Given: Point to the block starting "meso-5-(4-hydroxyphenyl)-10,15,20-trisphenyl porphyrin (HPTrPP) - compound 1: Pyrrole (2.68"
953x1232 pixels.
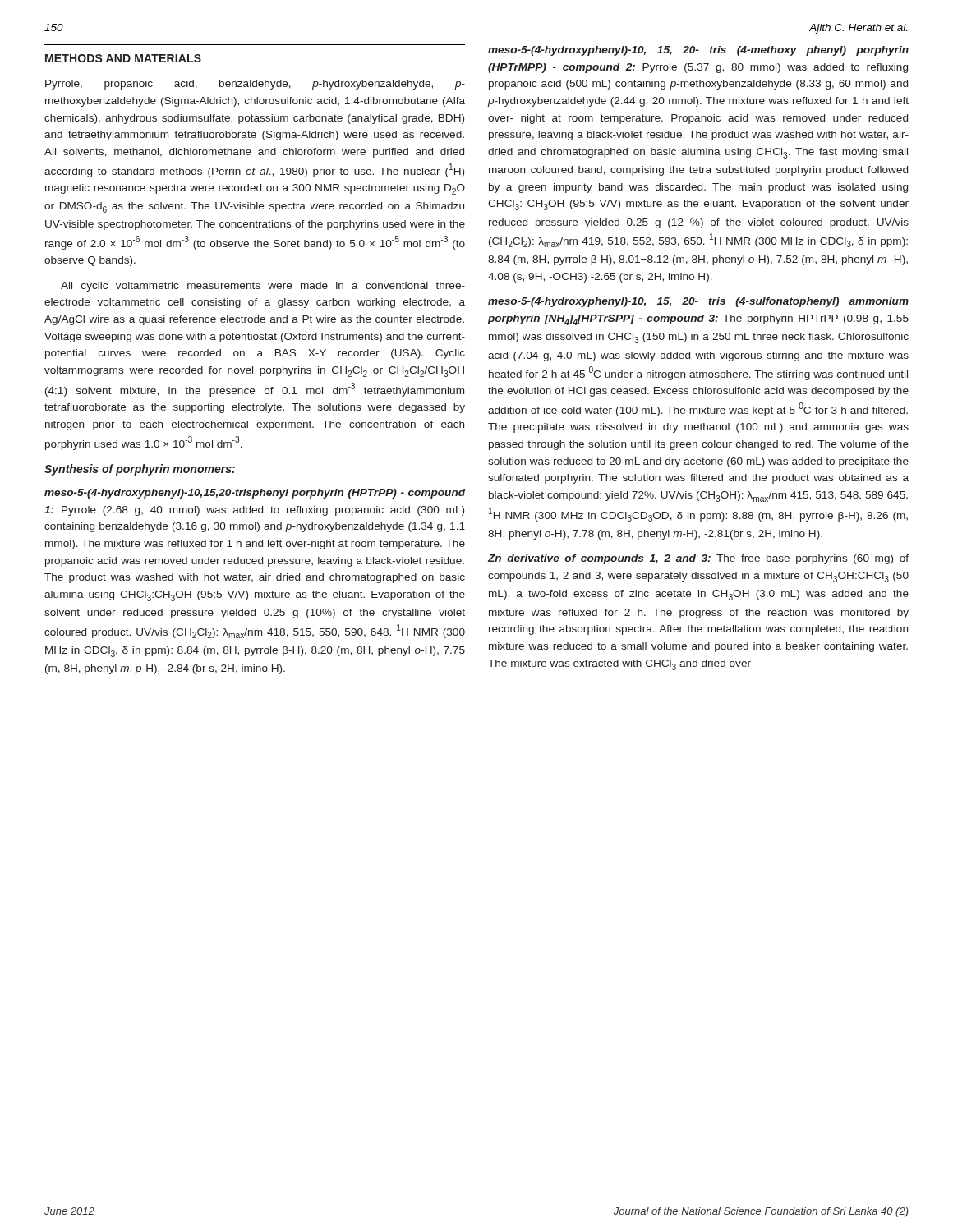Looking at the screenshot, I should pos(255,581).
